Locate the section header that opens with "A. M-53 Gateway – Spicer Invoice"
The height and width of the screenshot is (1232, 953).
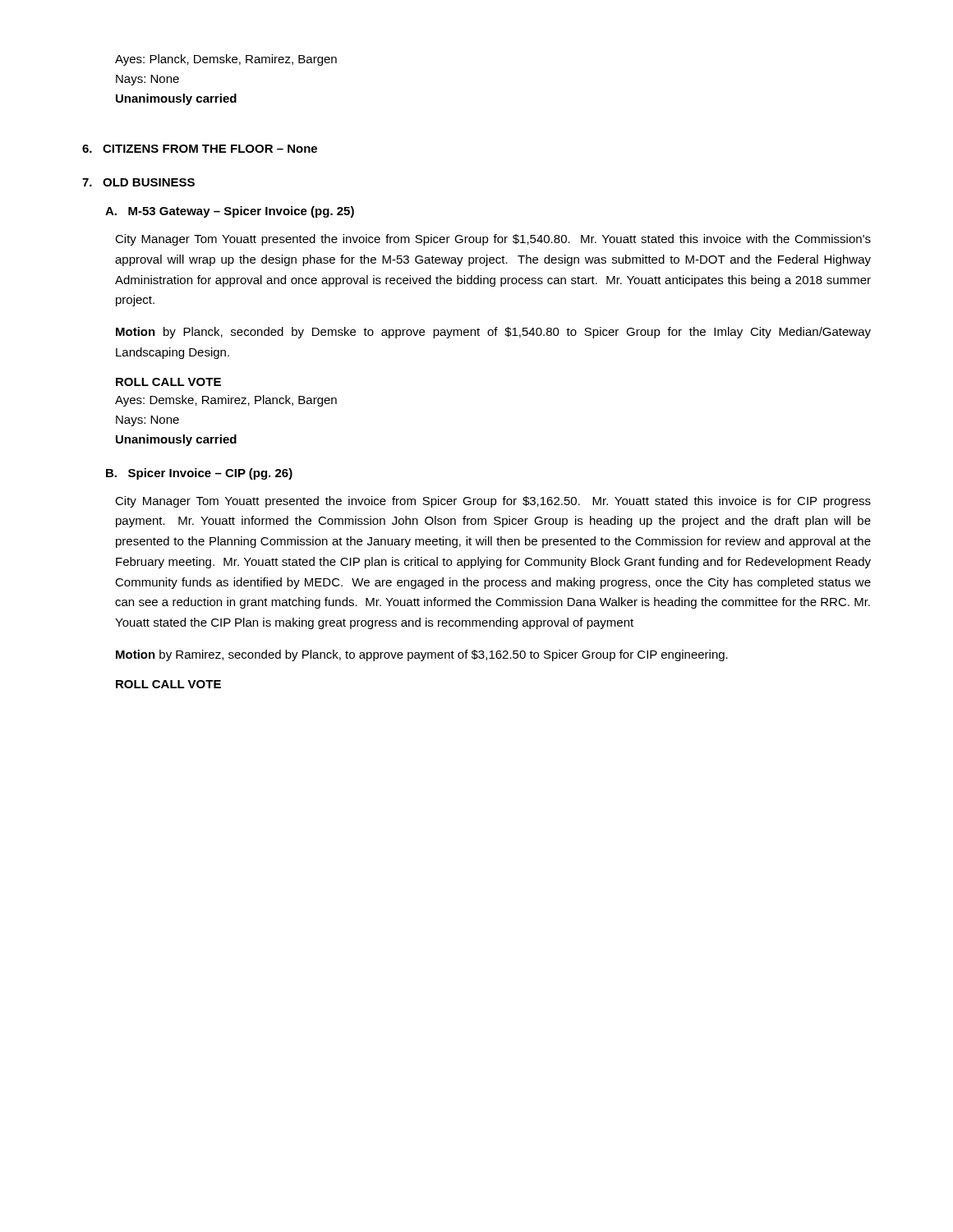[230, 211]
